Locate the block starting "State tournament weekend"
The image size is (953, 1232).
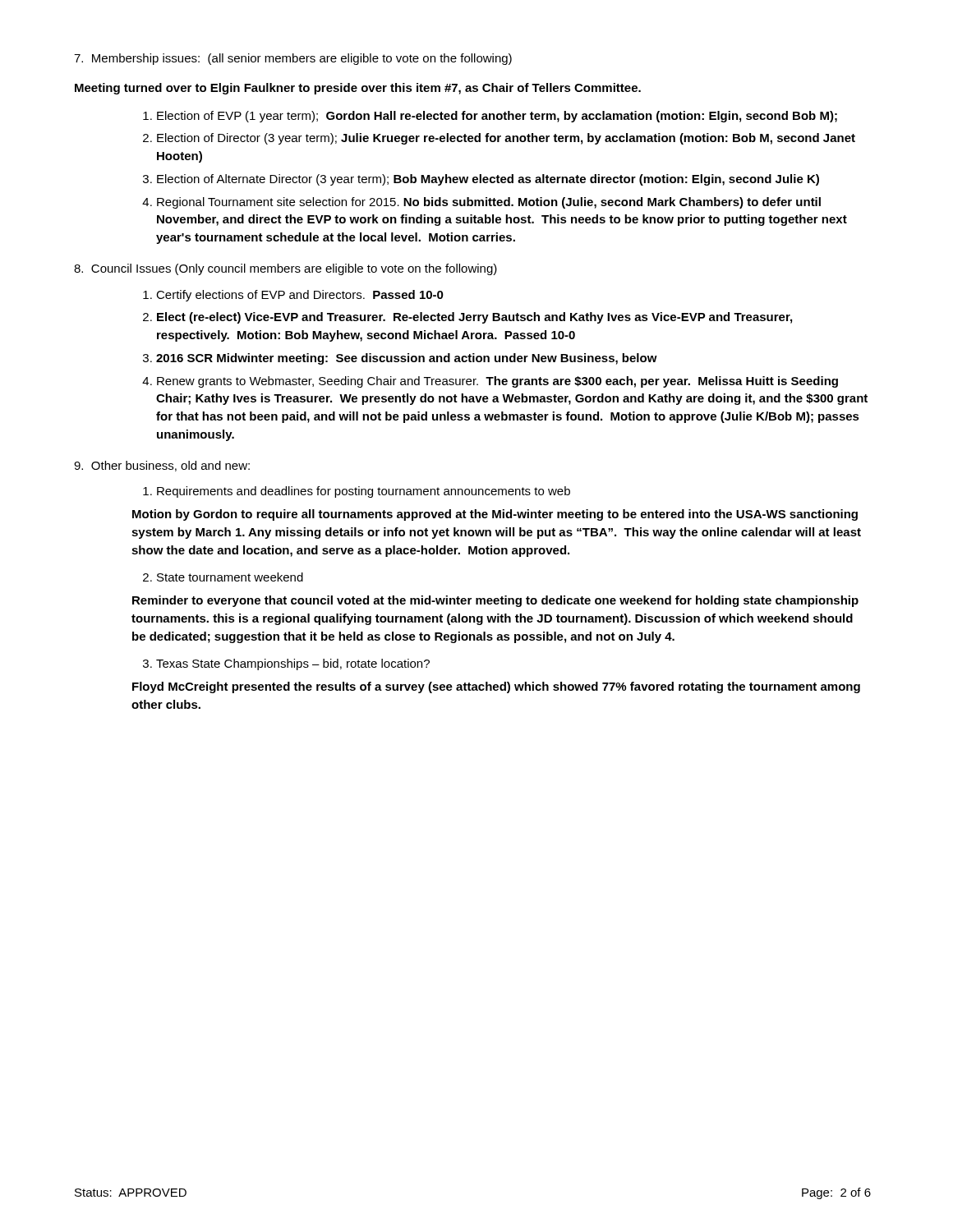(230, 577)
